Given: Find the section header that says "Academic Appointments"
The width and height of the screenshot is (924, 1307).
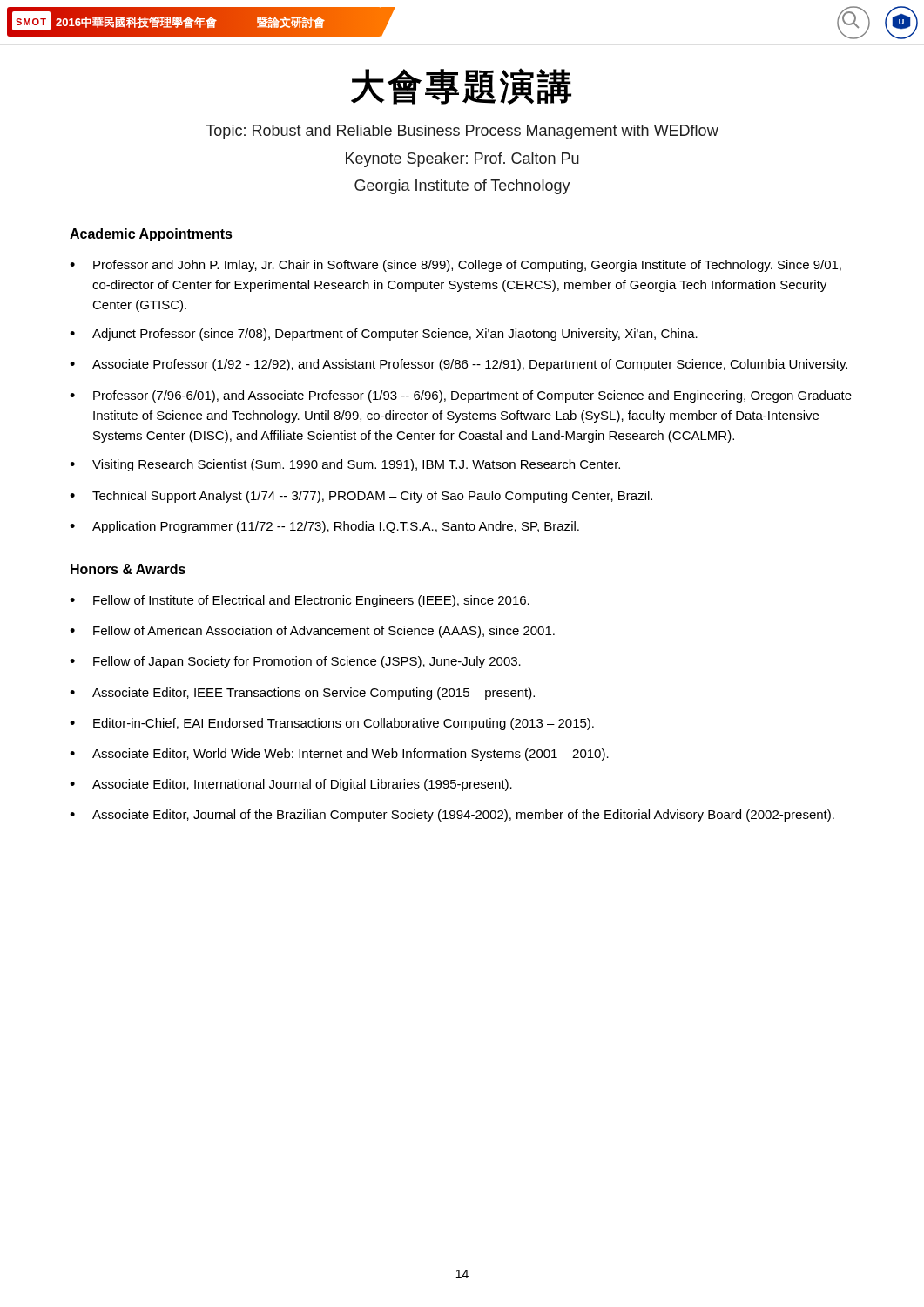Looking at the screenshot, I should coord(151,233).
